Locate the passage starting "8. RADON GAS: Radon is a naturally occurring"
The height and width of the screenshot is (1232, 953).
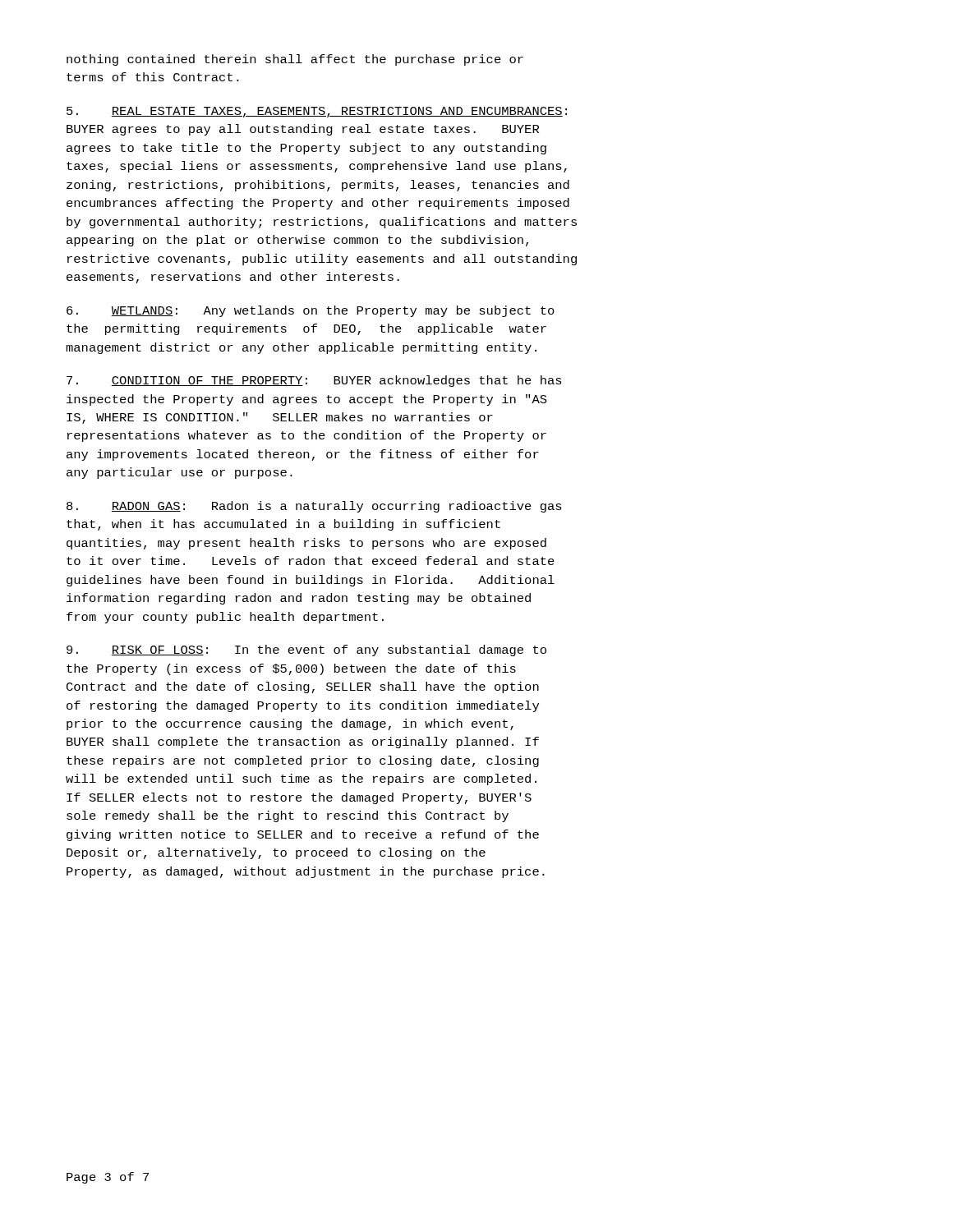coord(314,562)
